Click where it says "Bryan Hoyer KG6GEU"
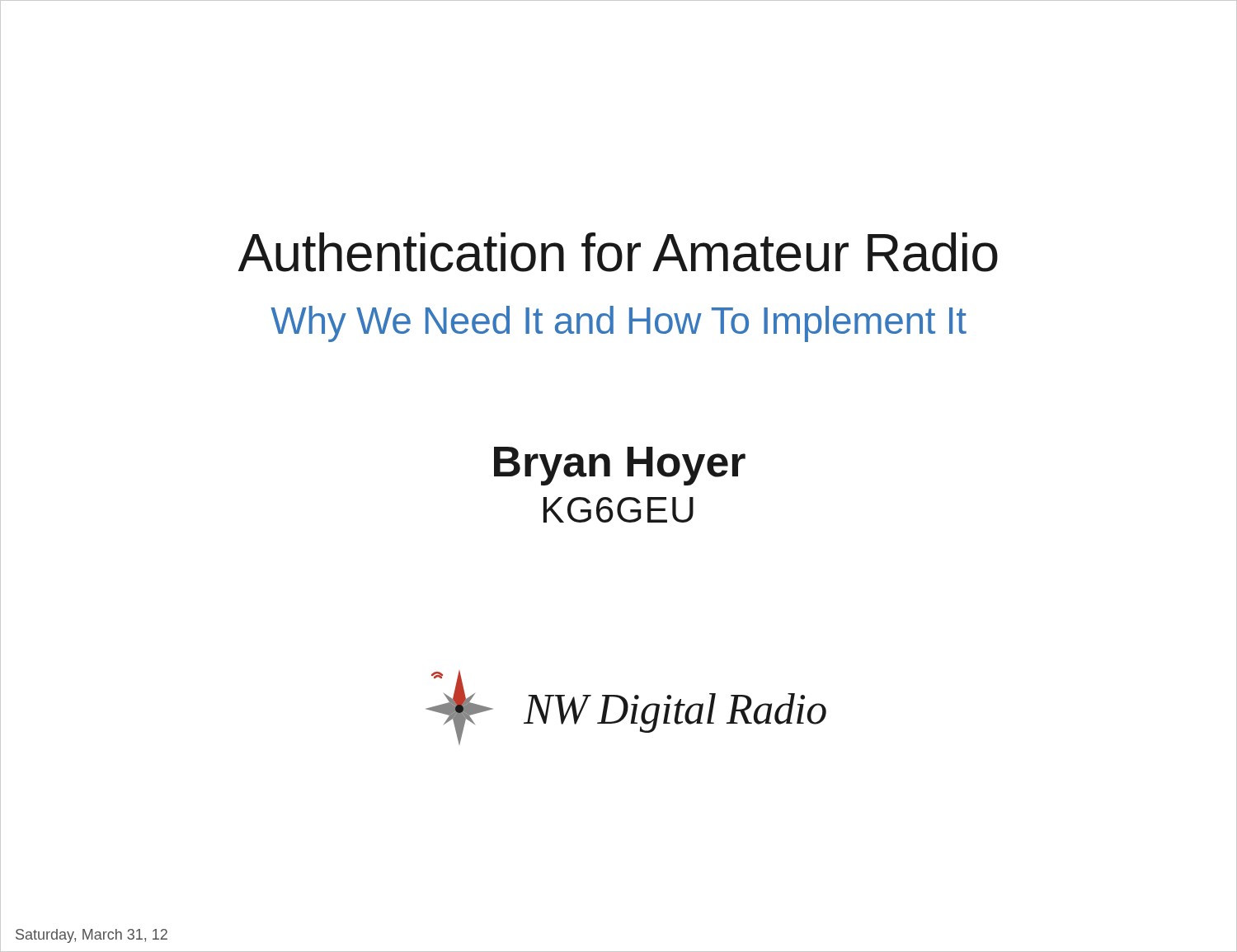1237x952 pixels. (x=618, y=484)
